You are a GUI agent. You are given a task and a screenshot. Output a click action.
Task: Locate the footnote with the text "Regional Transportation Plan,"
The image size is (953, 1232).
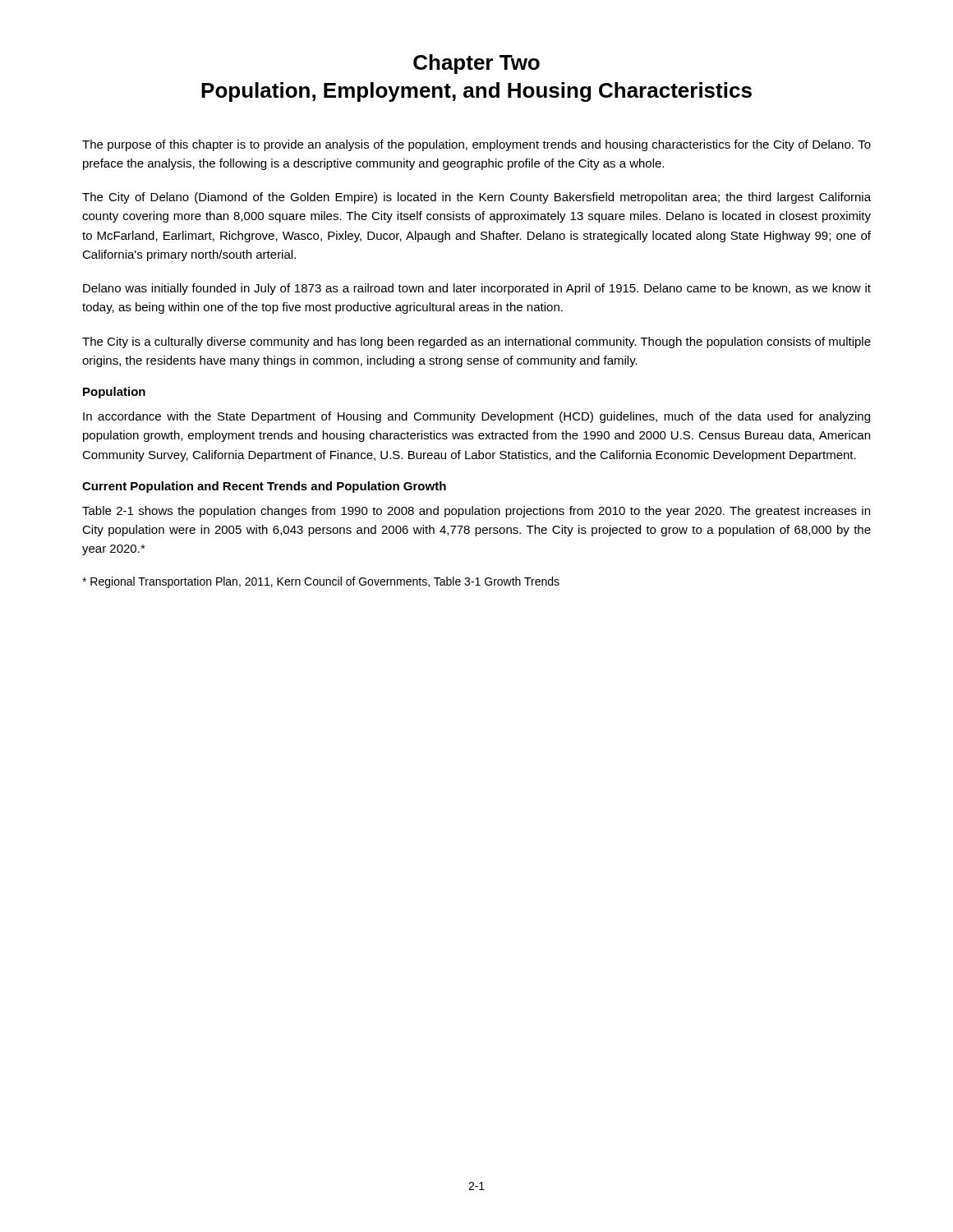pyautogui.click(x=321, y=581)
